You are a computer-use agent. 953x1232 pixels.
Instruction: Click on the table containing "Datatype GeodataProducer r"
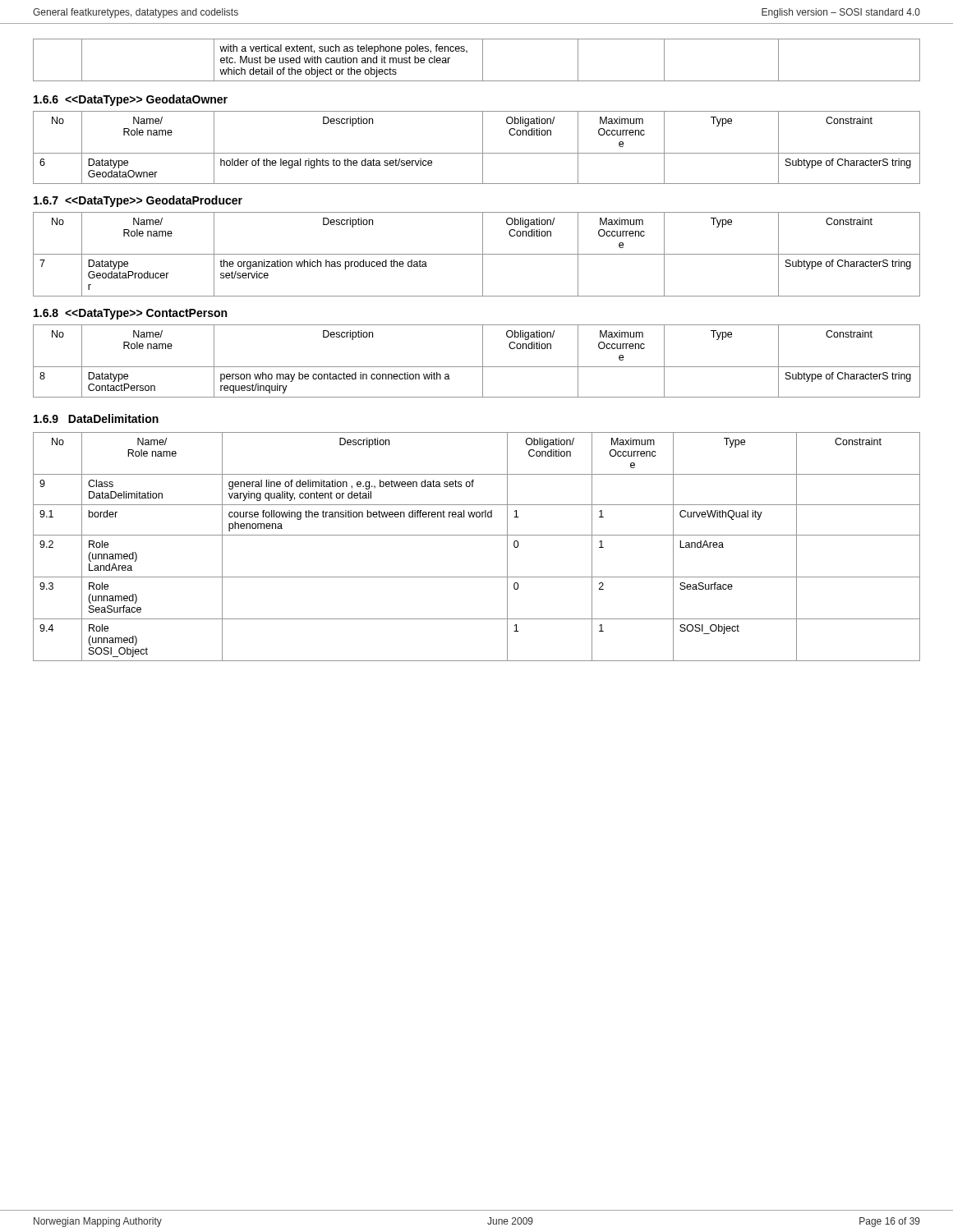[476, 254]
